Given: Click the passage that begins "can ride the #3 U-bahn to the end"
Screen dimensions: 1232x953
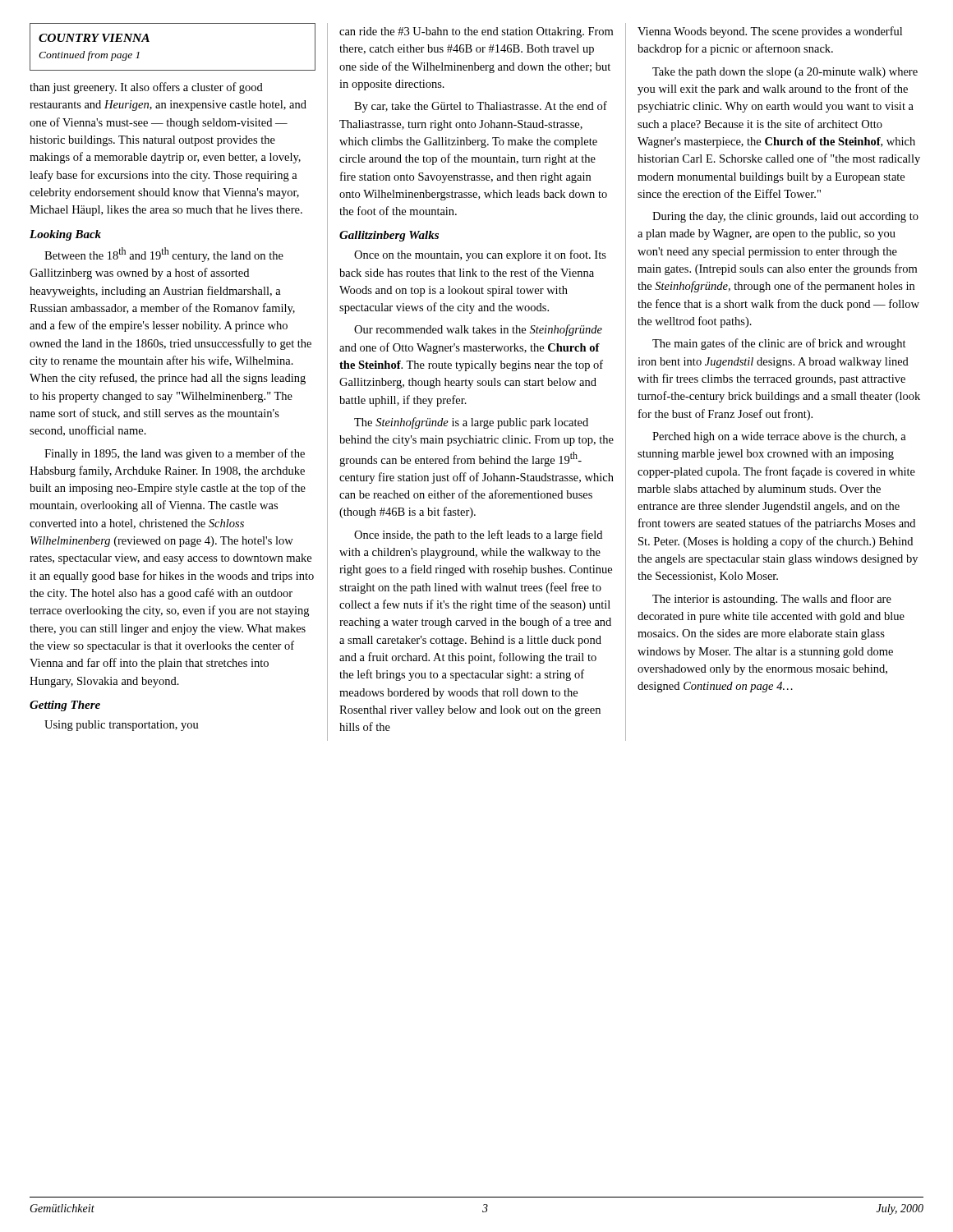Looking at the screenshot, I should click(476, 122).
